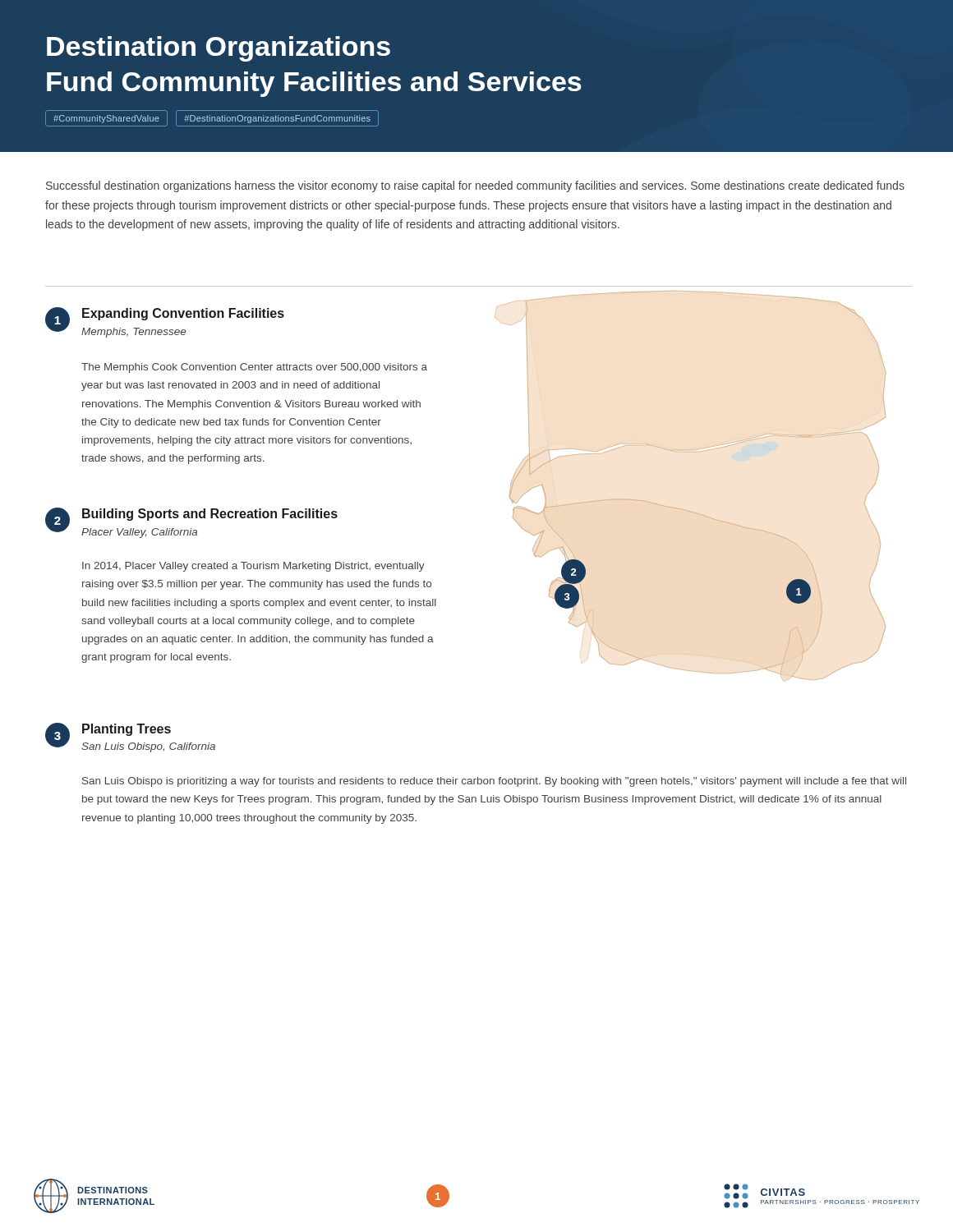The image size is (953, 1232).
Task: Find the block on this page that starts "The Memphis Cook Convention Center"
Action: pos(260,413)
